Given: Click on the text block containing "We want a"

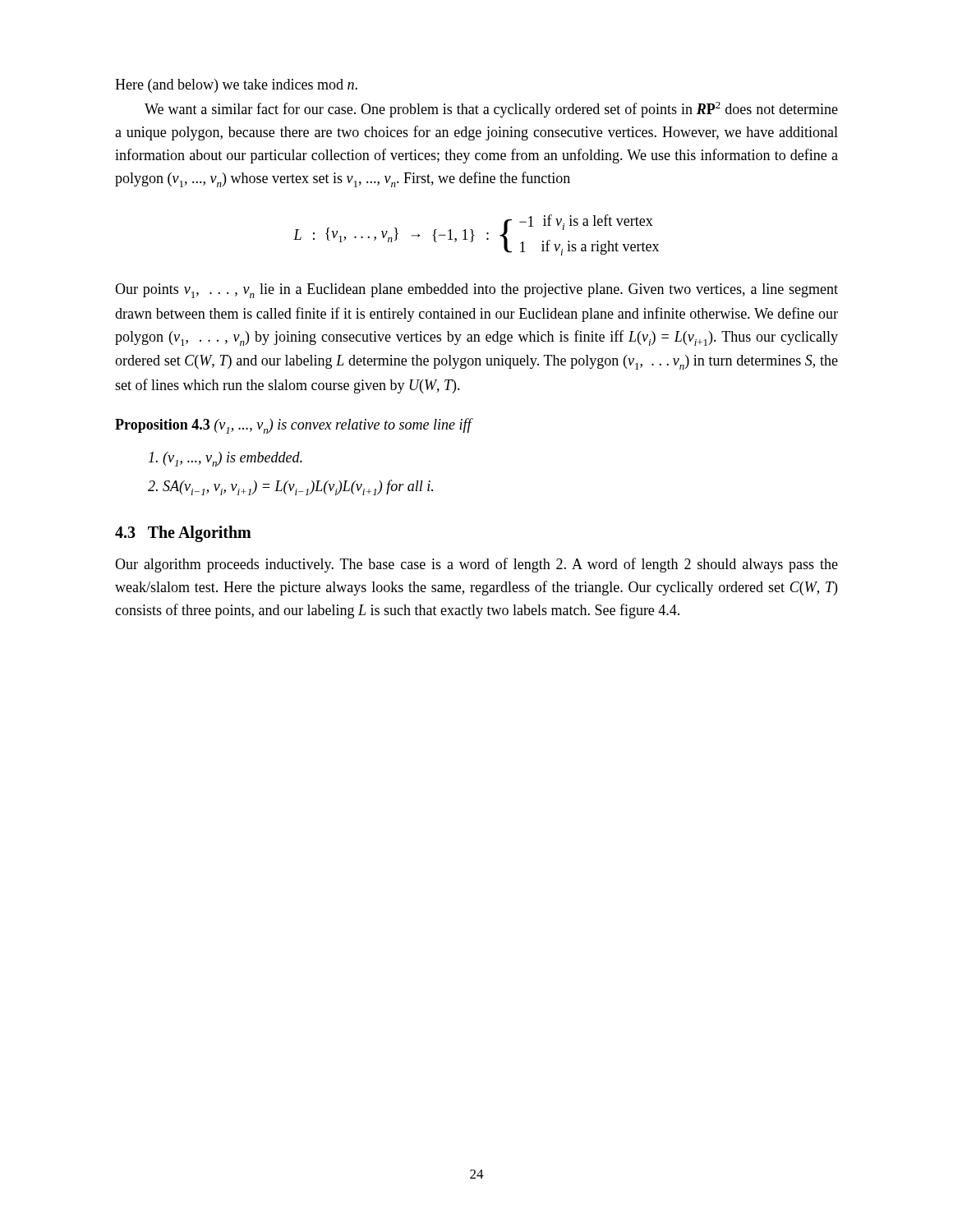Looking at the screenshot, I should tap(476, 144).
